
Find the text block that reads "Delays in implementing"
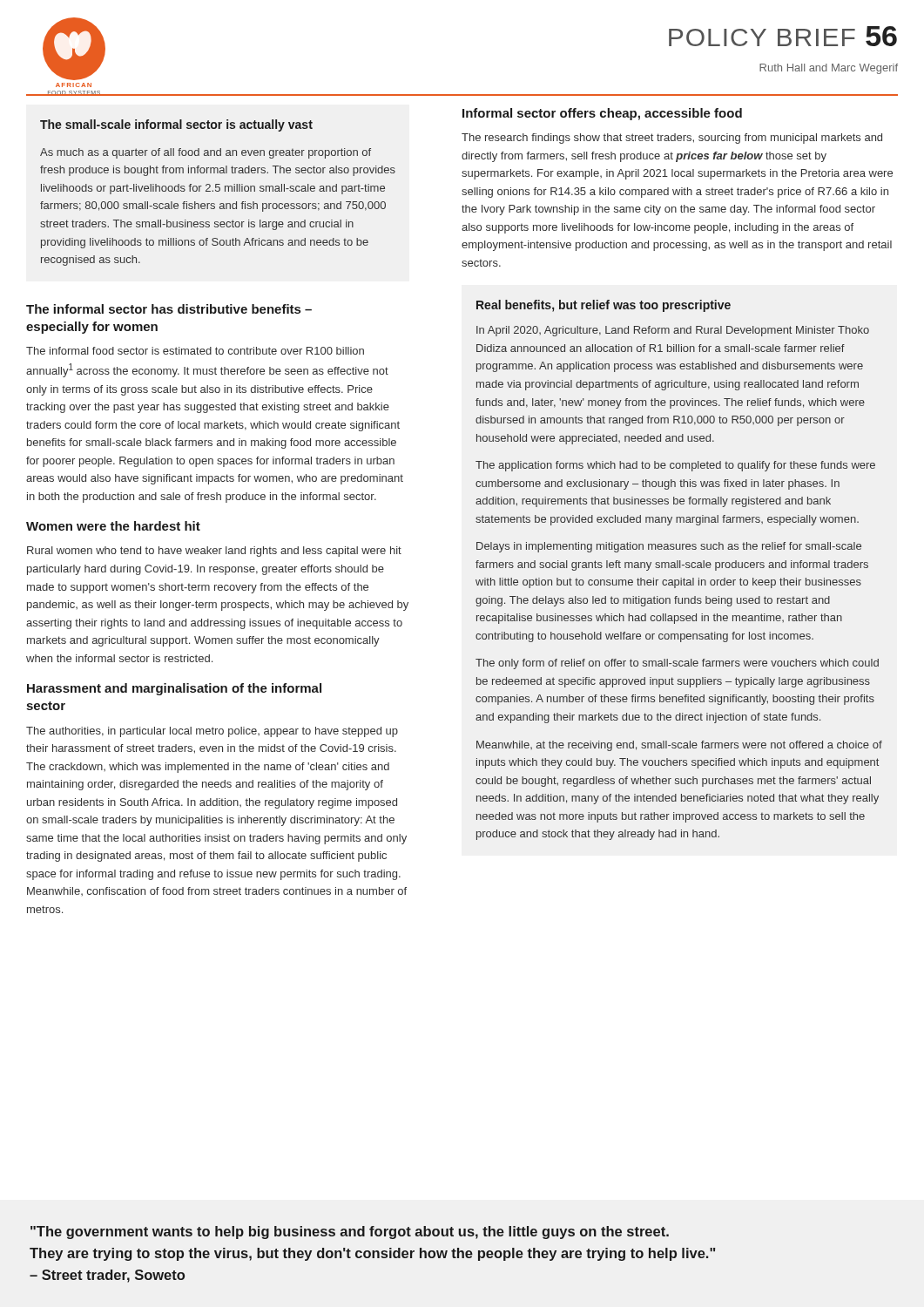[x=679, y=591]
